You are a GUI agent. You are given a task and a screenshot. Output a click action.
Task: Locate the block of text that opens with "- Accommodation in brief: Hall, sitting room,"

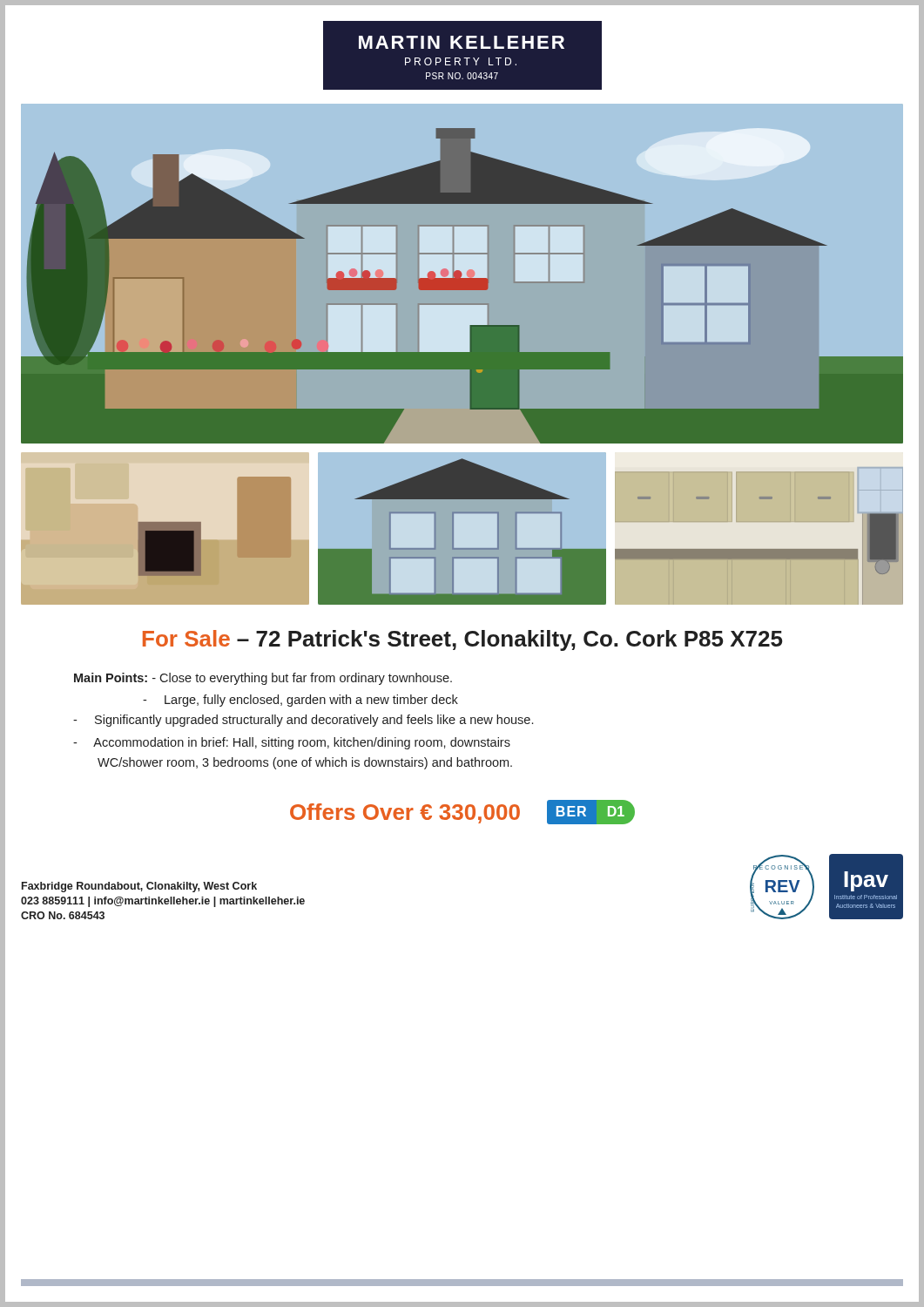pyautogui.click(x=293, y=753)
